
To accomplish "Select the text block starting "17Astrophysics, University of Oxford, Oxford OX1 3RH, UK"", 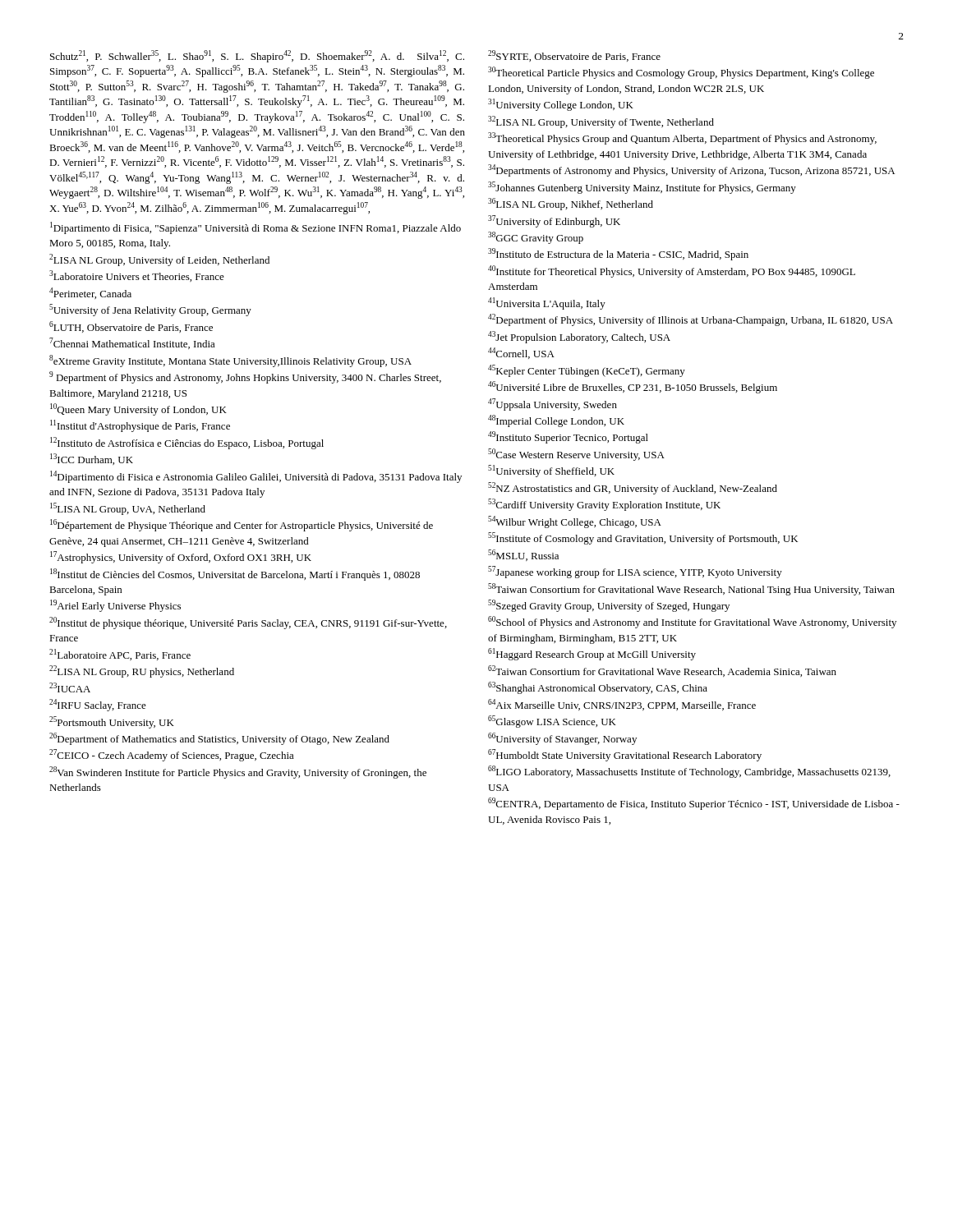I will (x=180, y=557).
